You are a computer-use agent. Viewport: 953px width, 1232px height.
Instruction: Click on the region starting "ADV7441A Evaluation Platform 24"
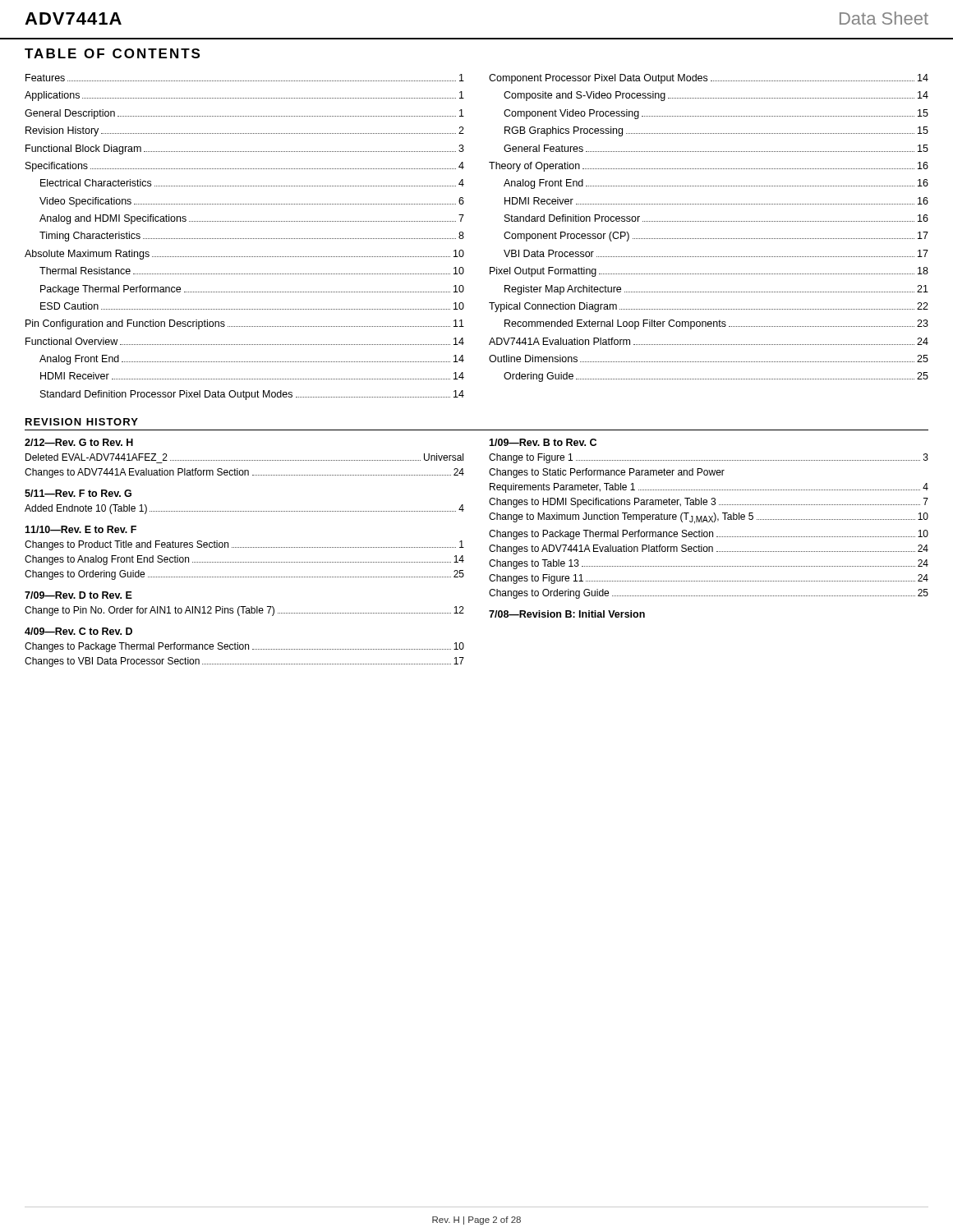tap(709, 342)
